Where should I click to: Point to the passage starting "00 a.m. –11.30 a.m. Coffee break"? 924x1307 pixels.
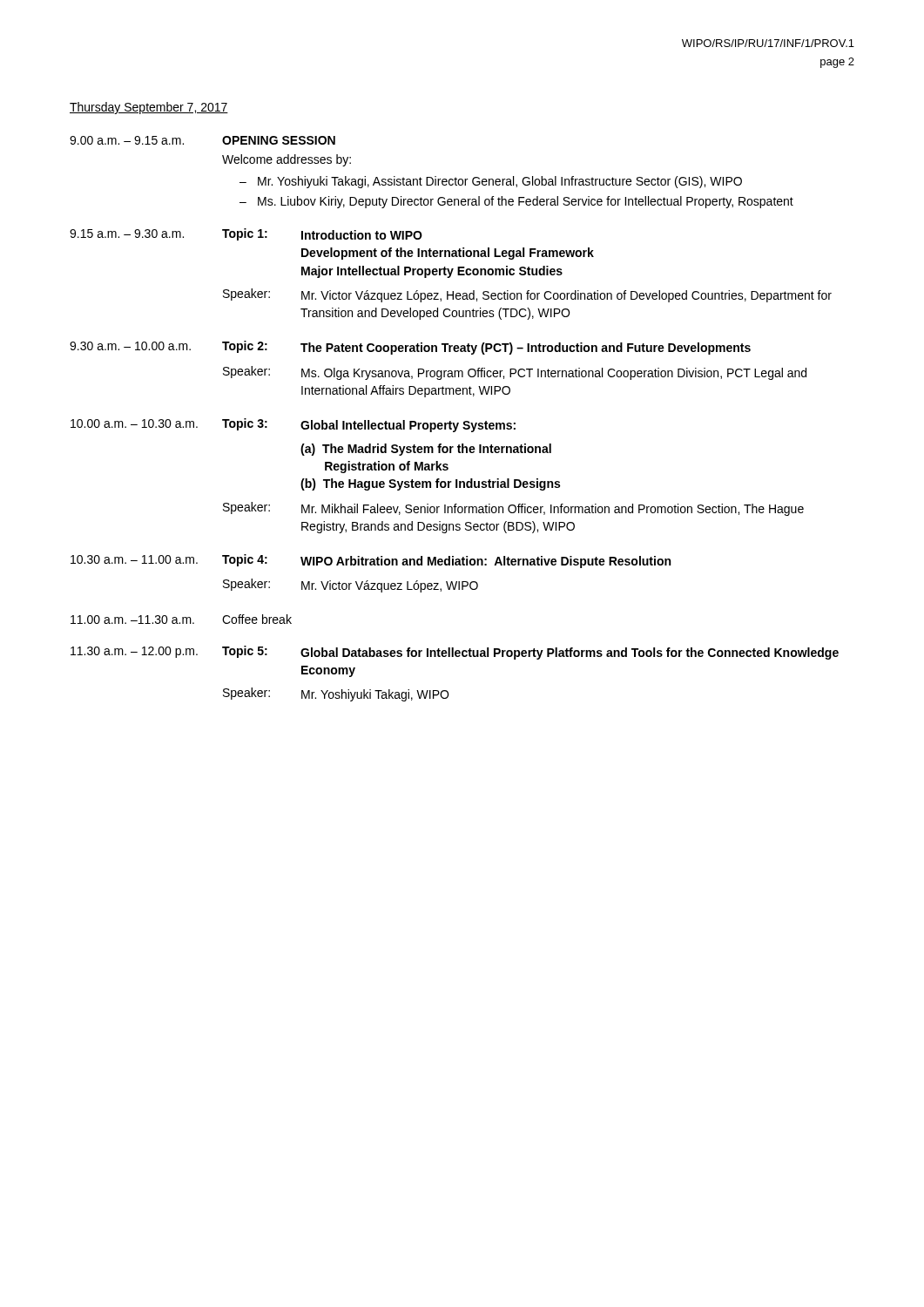tap(181, 619)
